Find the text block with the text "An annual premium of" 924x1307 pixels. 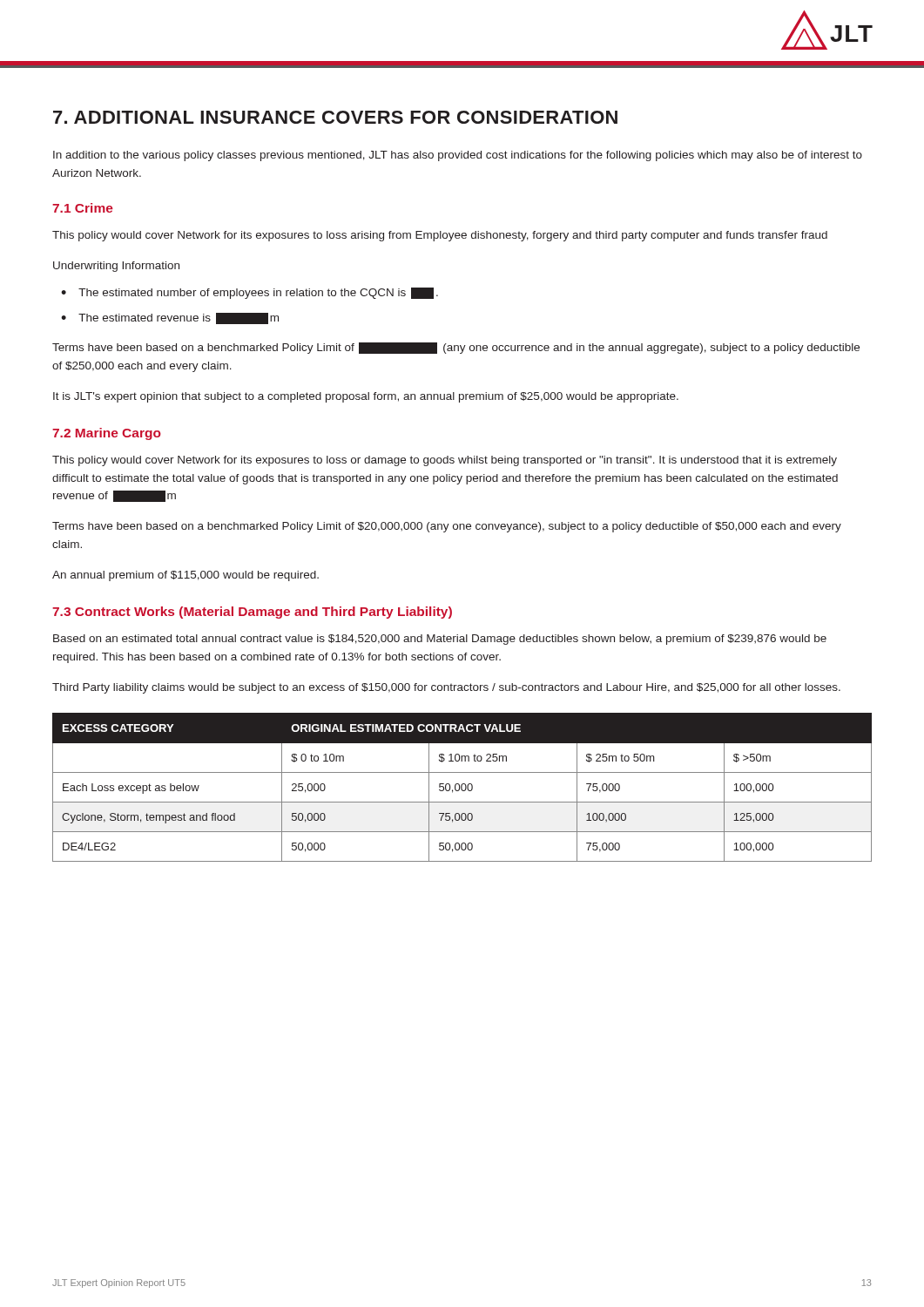(186, 575)
